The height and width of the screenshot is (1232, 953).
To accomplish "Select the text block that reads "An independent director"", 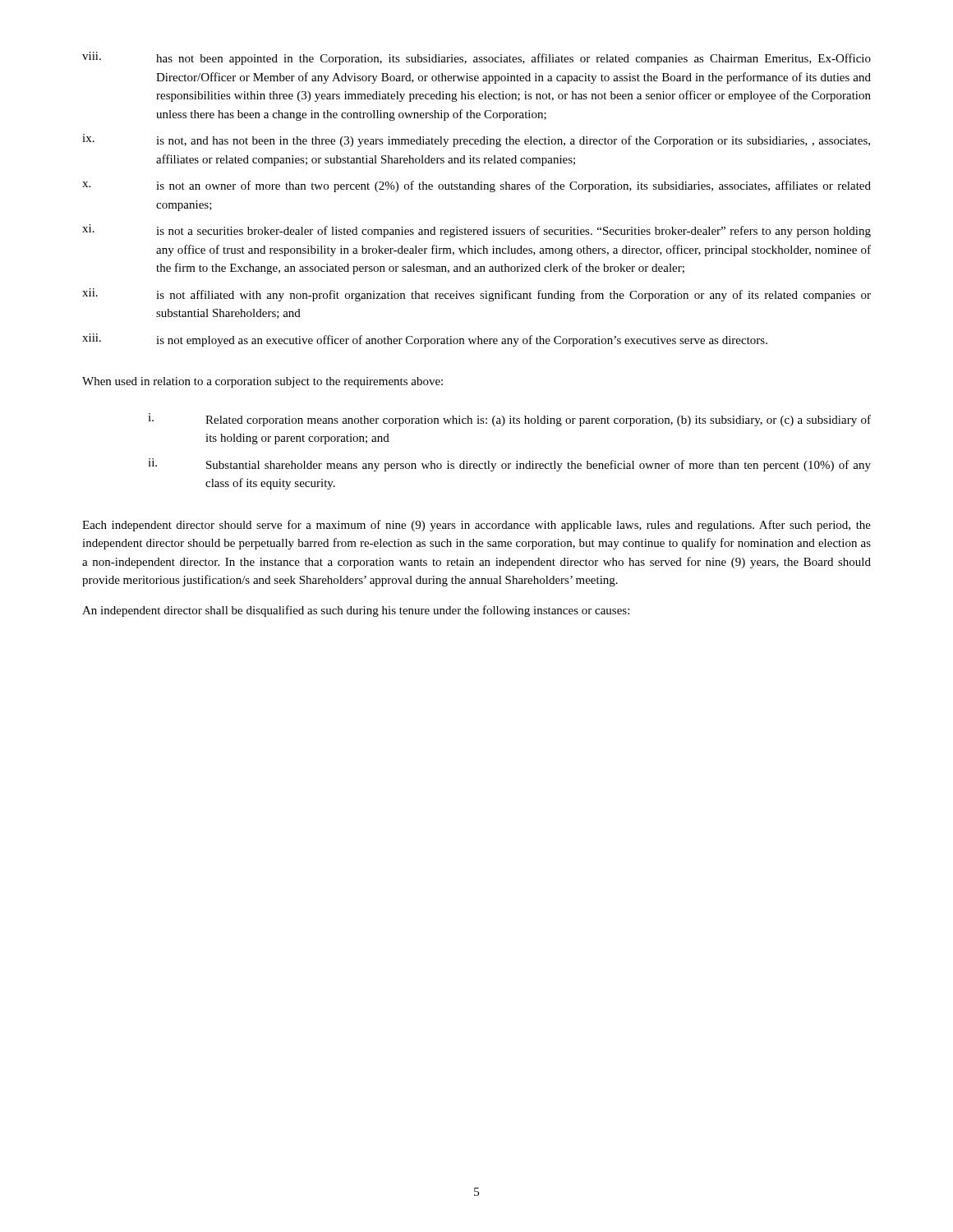I will click(356, 610).
